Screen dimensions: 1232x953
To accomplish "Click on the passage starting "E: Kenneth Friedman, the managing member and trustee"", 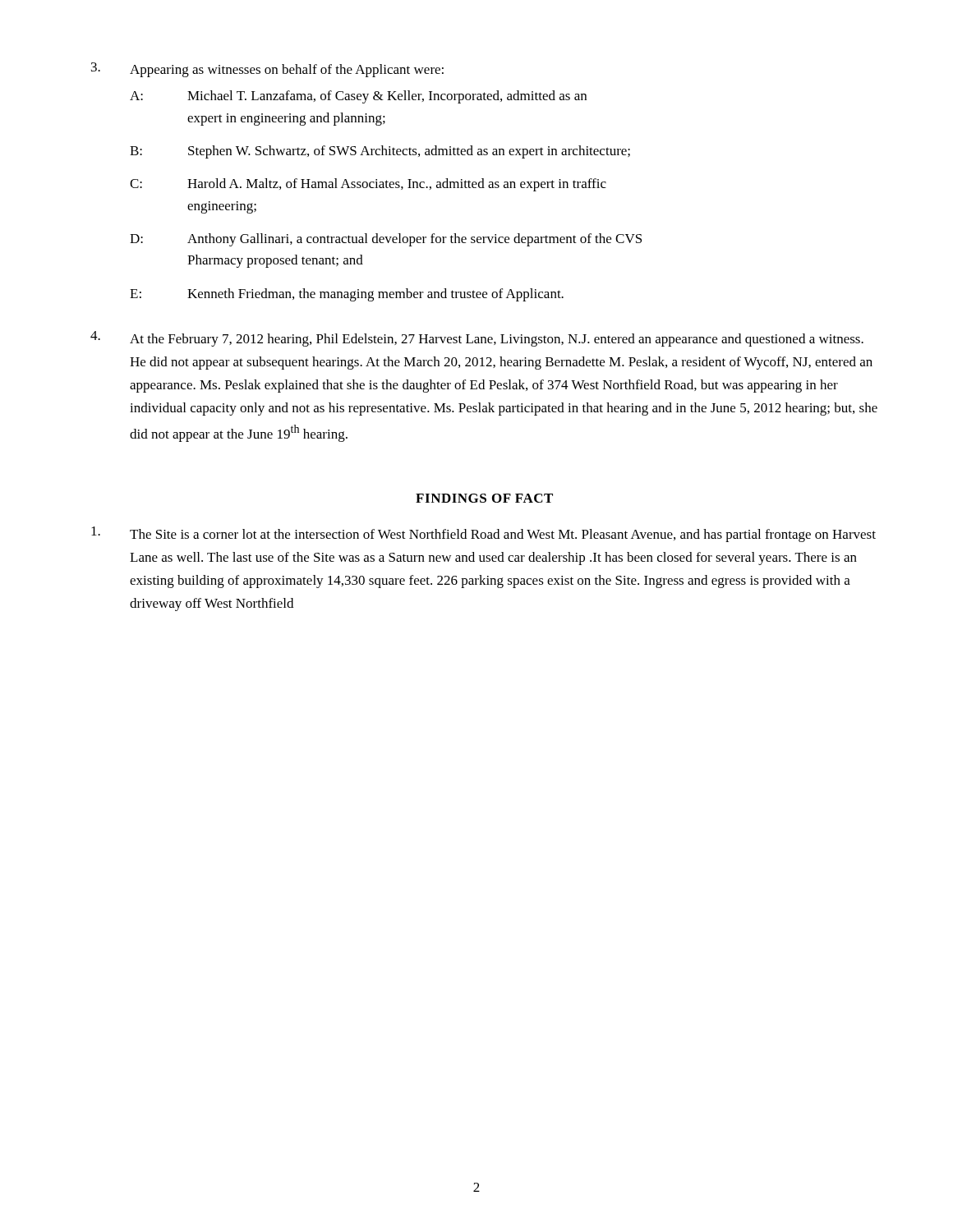I will point(504,294).
